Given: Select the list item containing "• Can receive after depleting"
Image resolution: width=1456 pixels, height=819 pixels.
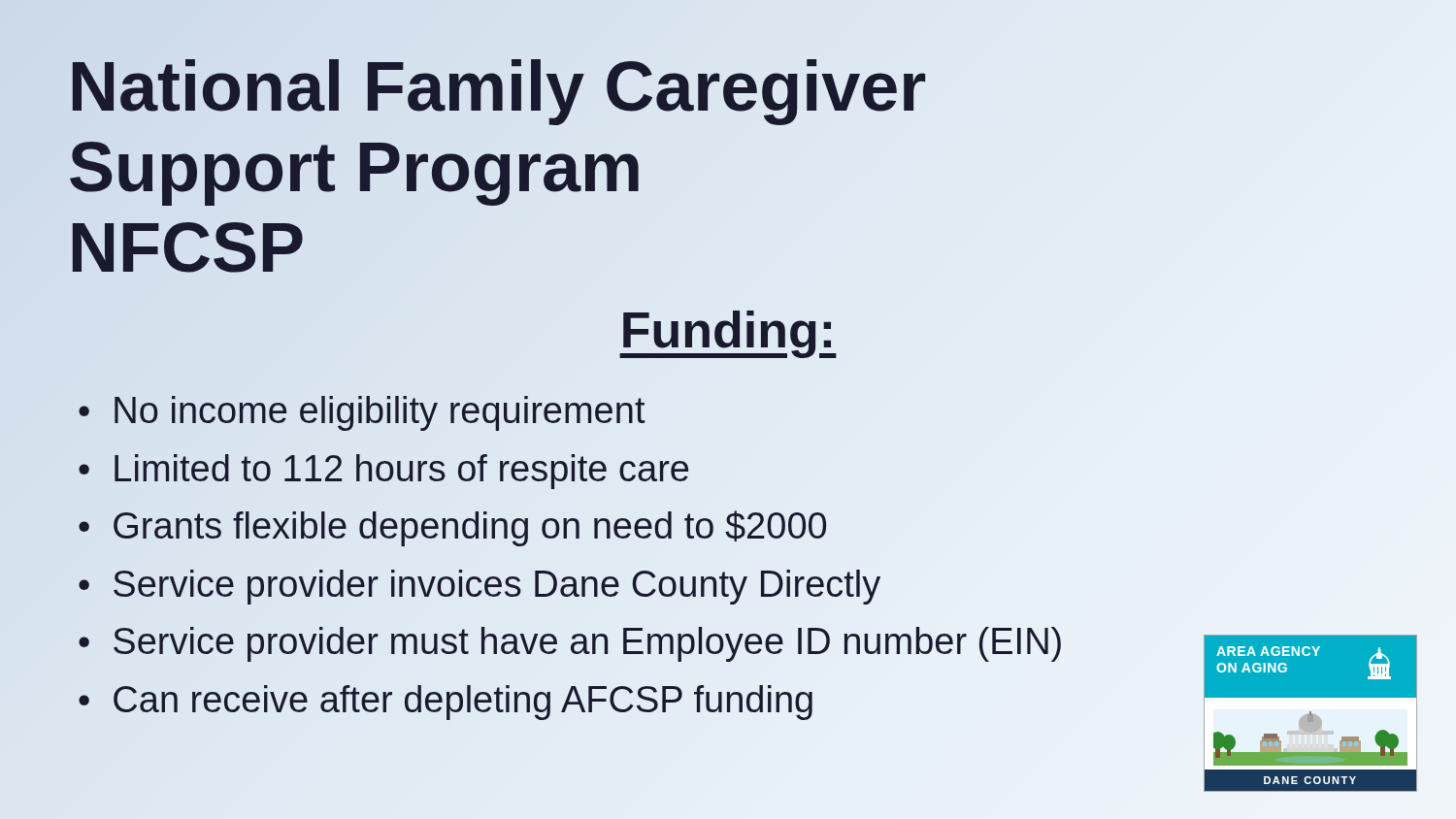Looking at the screenshot, I should [x=446, y=700].
